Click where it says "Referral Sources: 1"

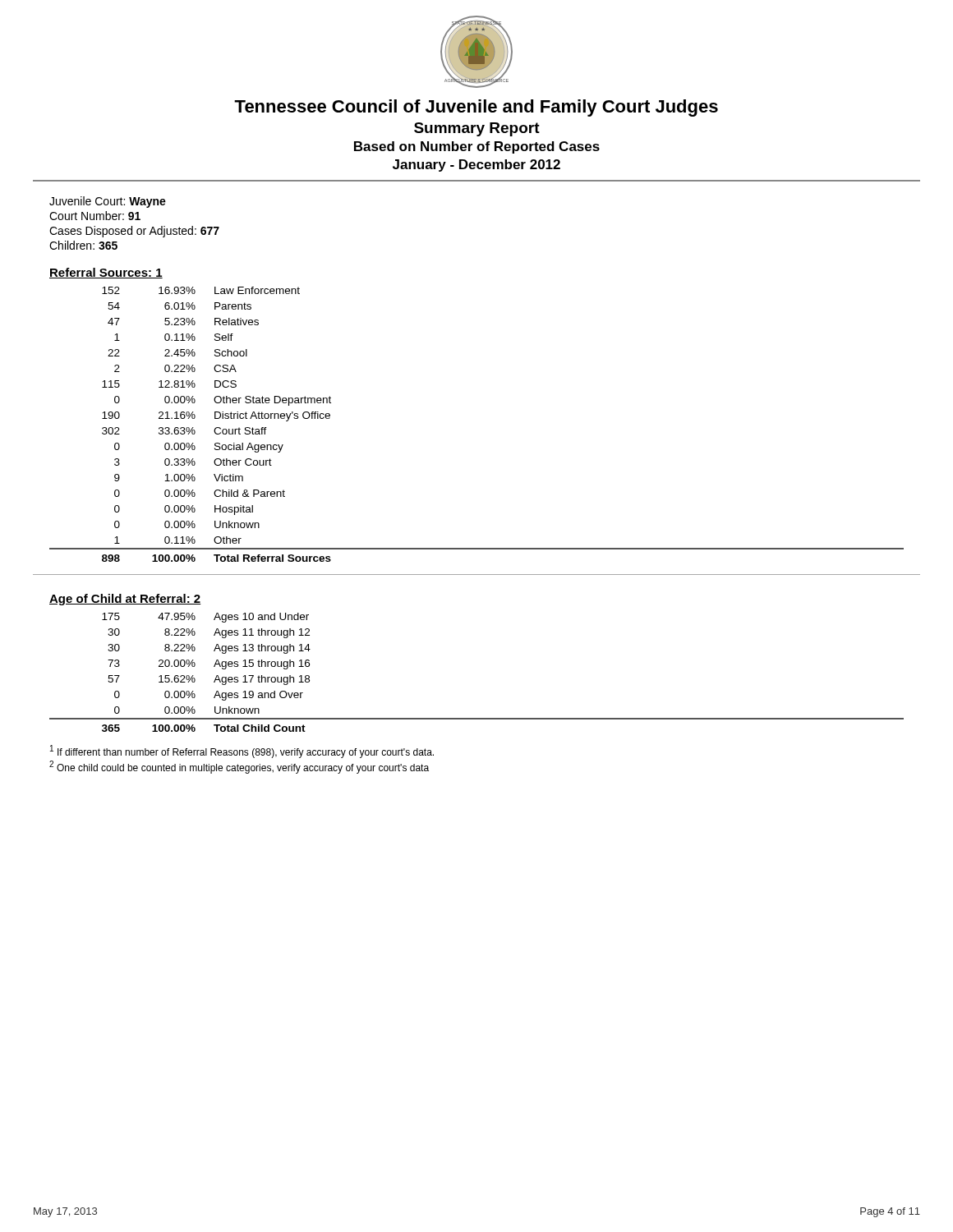[106, 272]
